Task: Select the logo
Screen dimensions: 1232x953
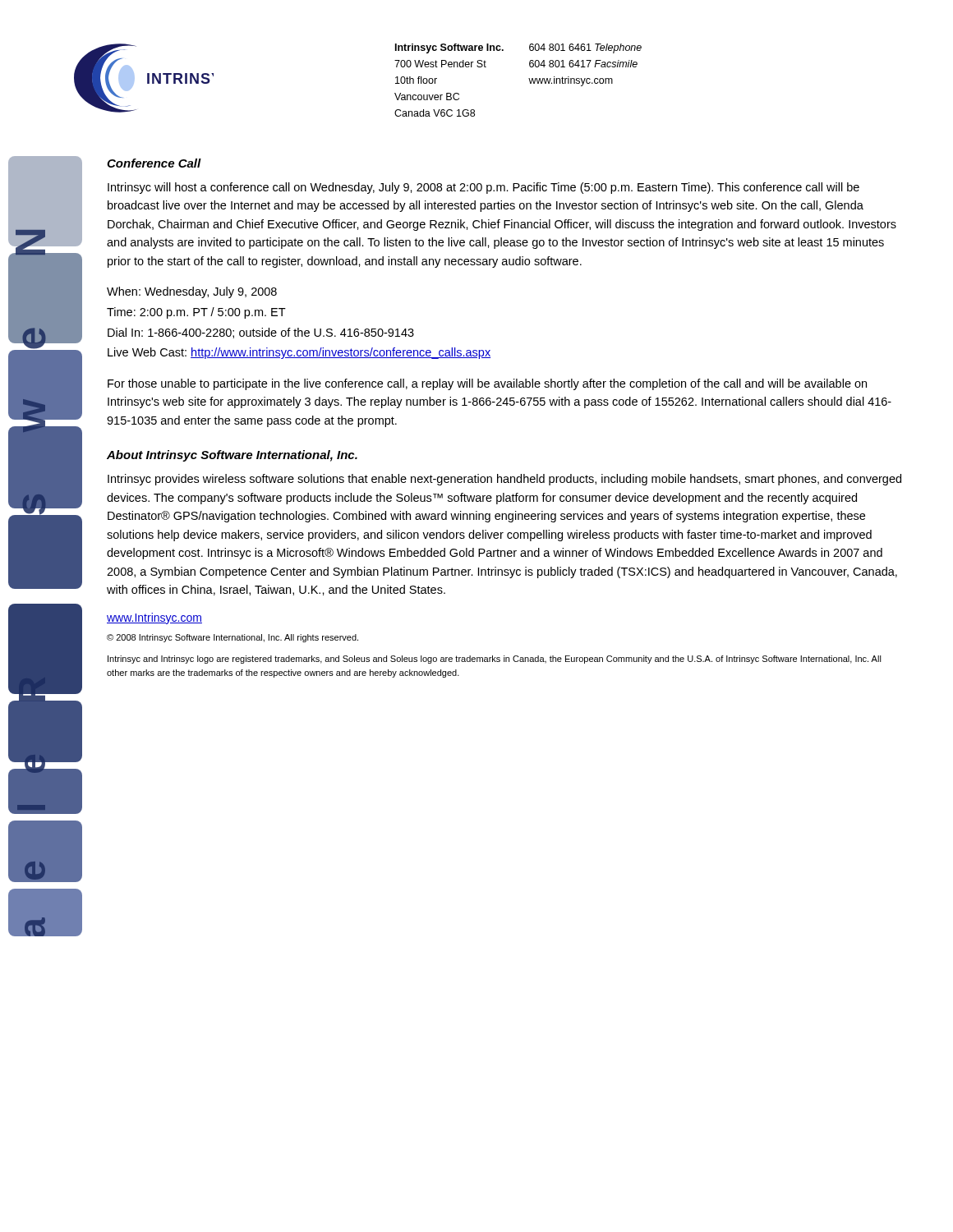Action: coord(140,79)
